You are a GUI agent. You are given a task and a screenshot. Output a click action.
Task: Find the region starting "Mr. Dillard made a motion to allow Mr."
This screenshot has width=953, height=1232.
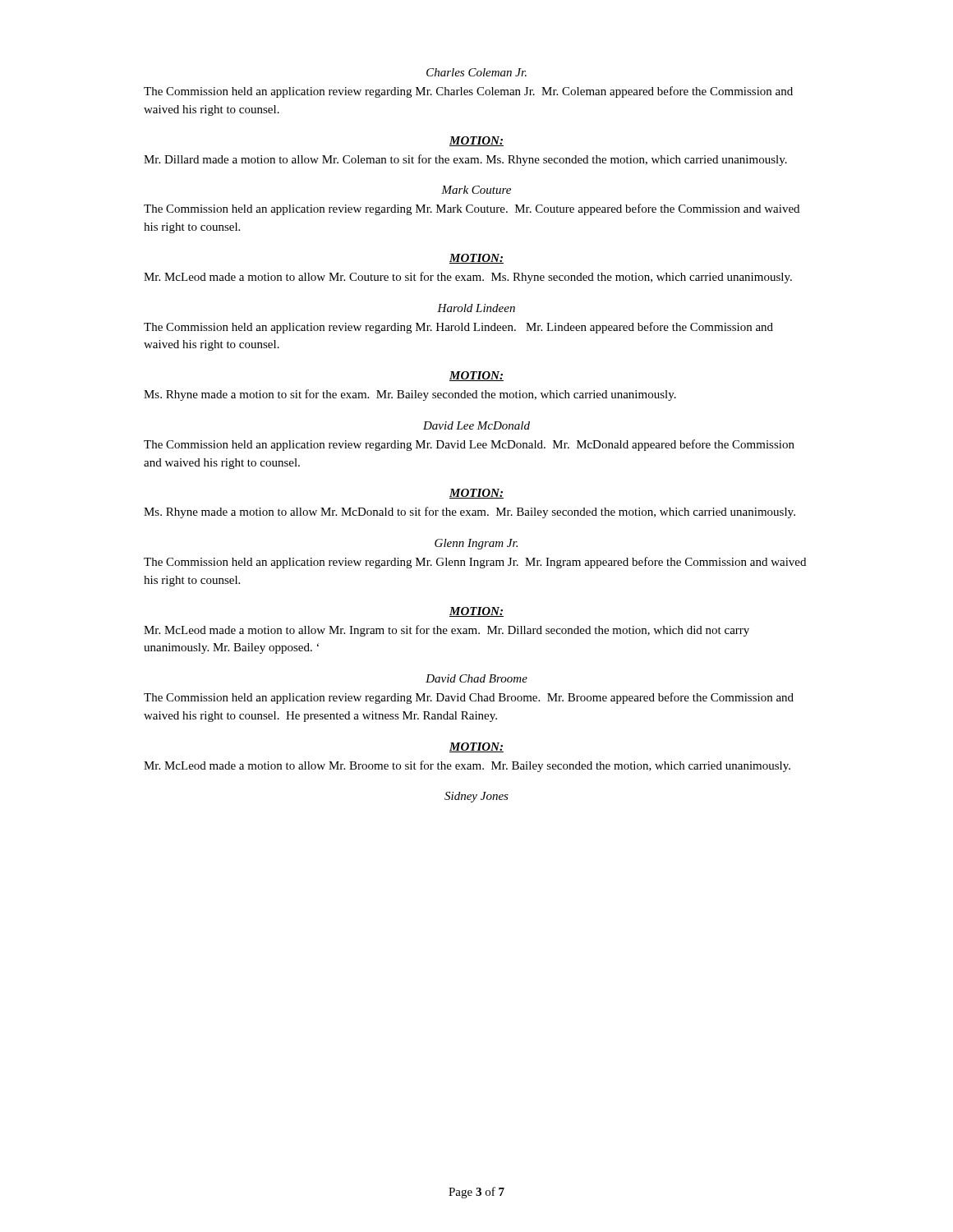coord(466,159)
